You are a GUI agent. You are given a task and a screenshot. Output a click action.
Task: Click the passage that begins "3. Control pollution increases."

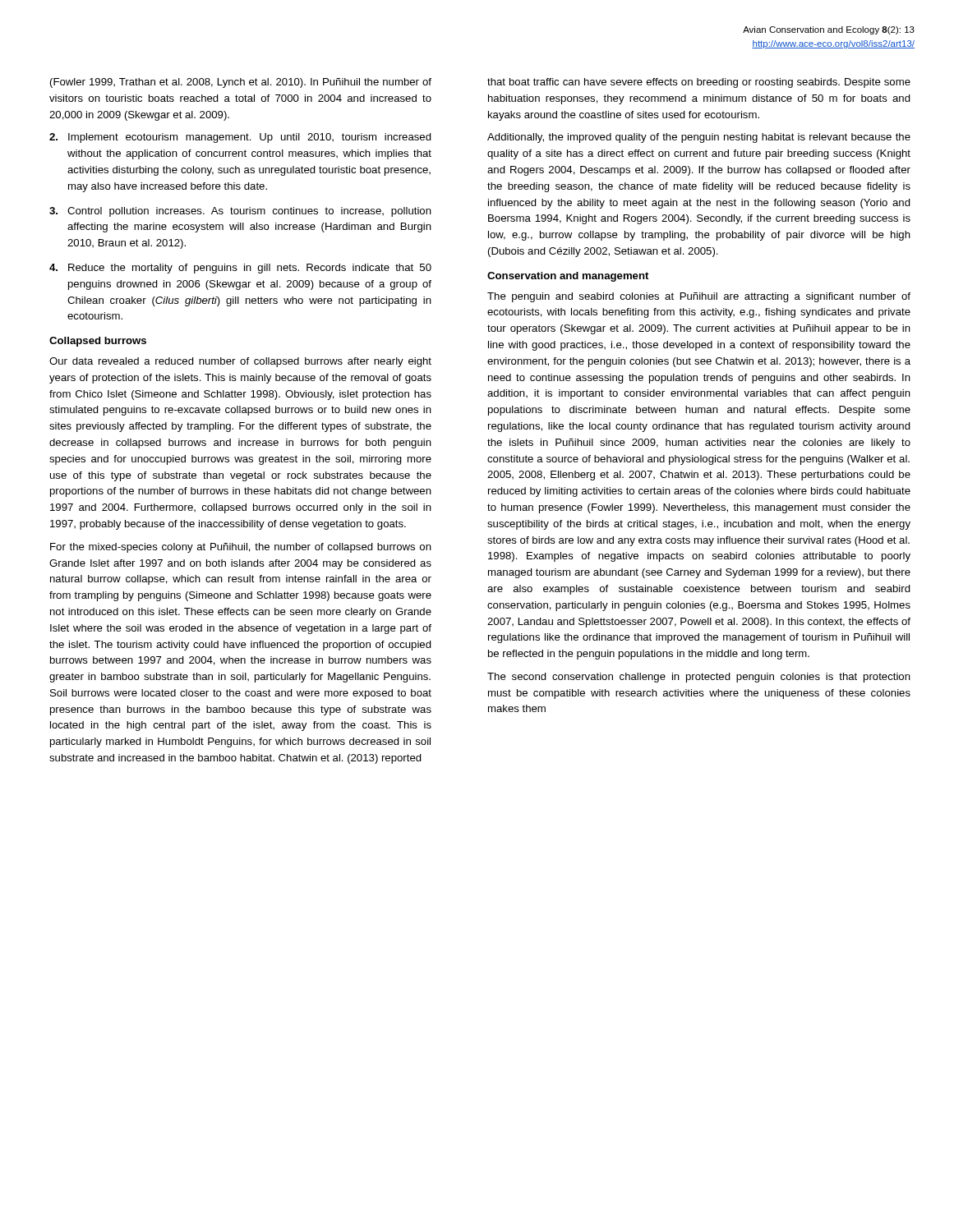tap(240, 227)
